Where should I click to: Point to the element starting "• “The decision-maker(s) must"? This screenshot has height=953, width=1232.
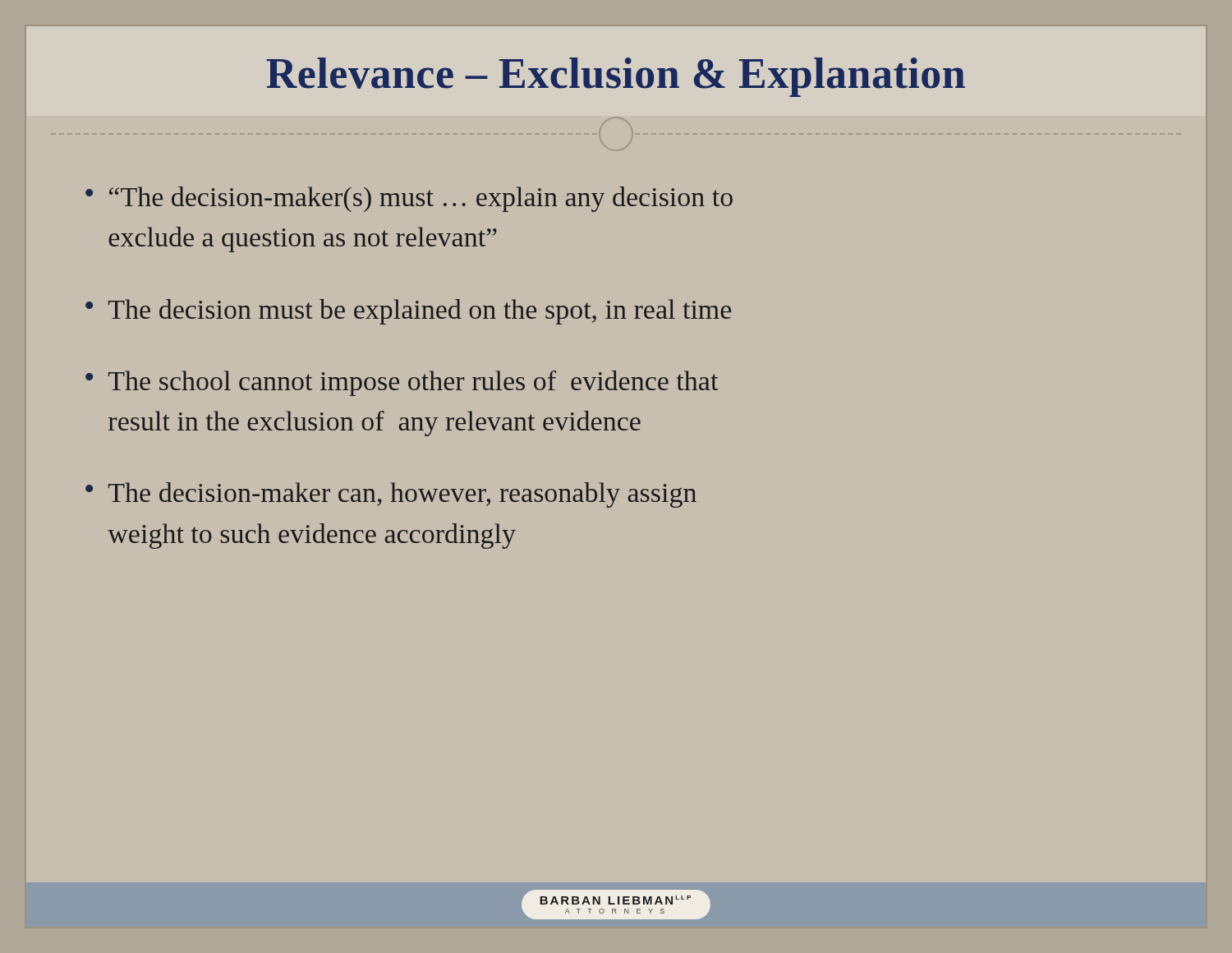[x=409, y=217]
